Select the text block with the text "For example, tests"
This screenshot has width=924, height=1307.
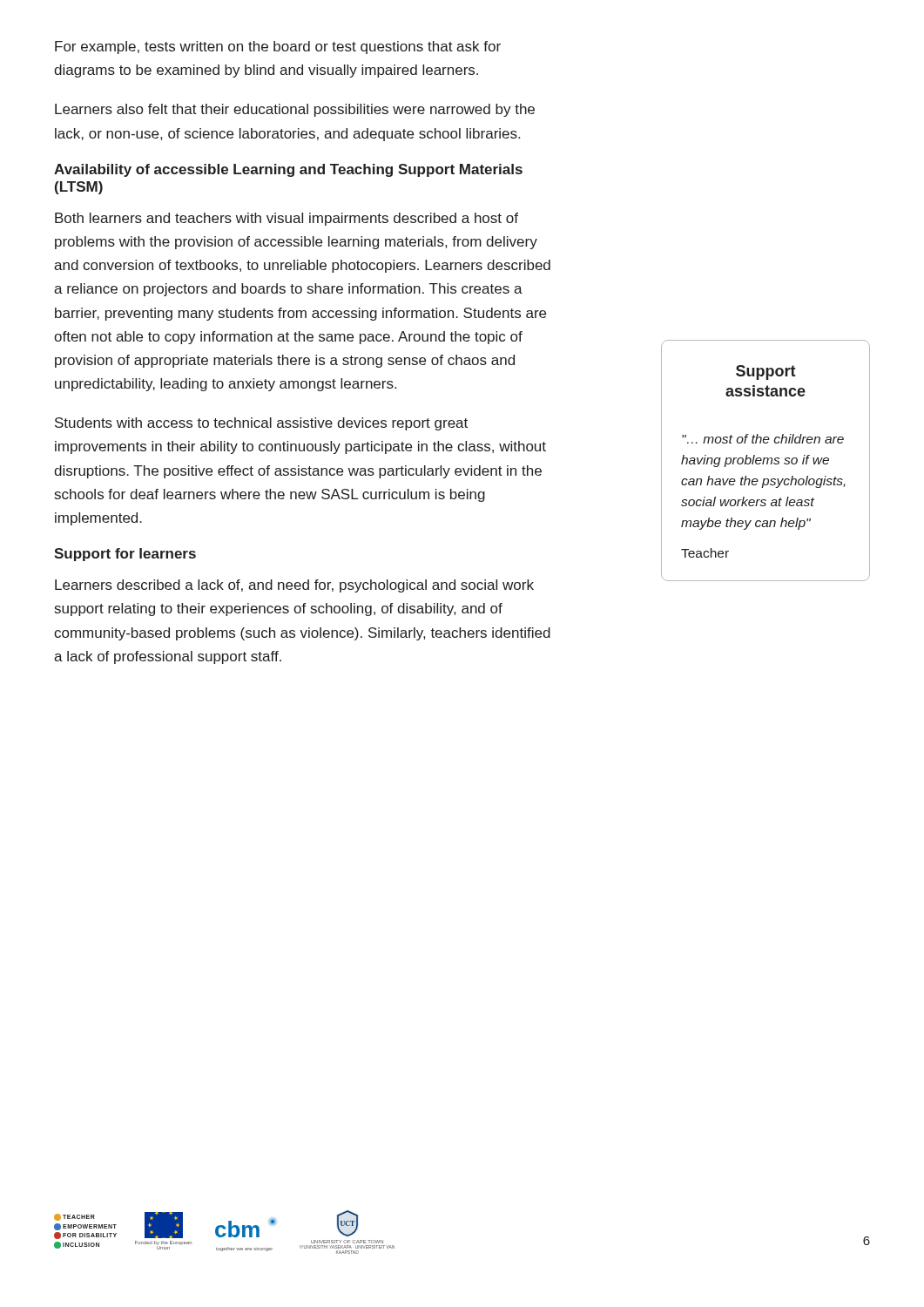coord(277,58)
